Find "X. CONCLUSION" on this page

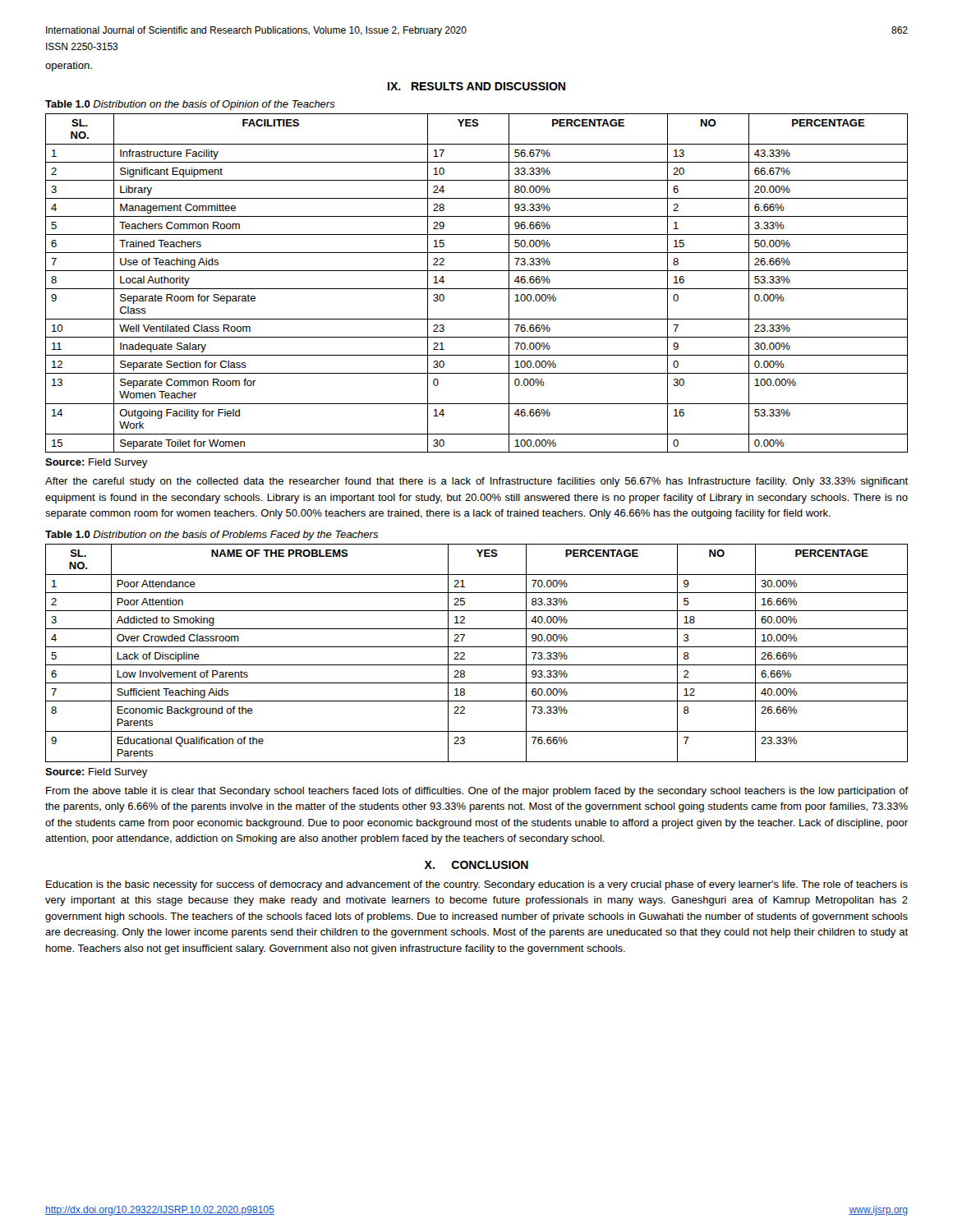coord(476,864)
